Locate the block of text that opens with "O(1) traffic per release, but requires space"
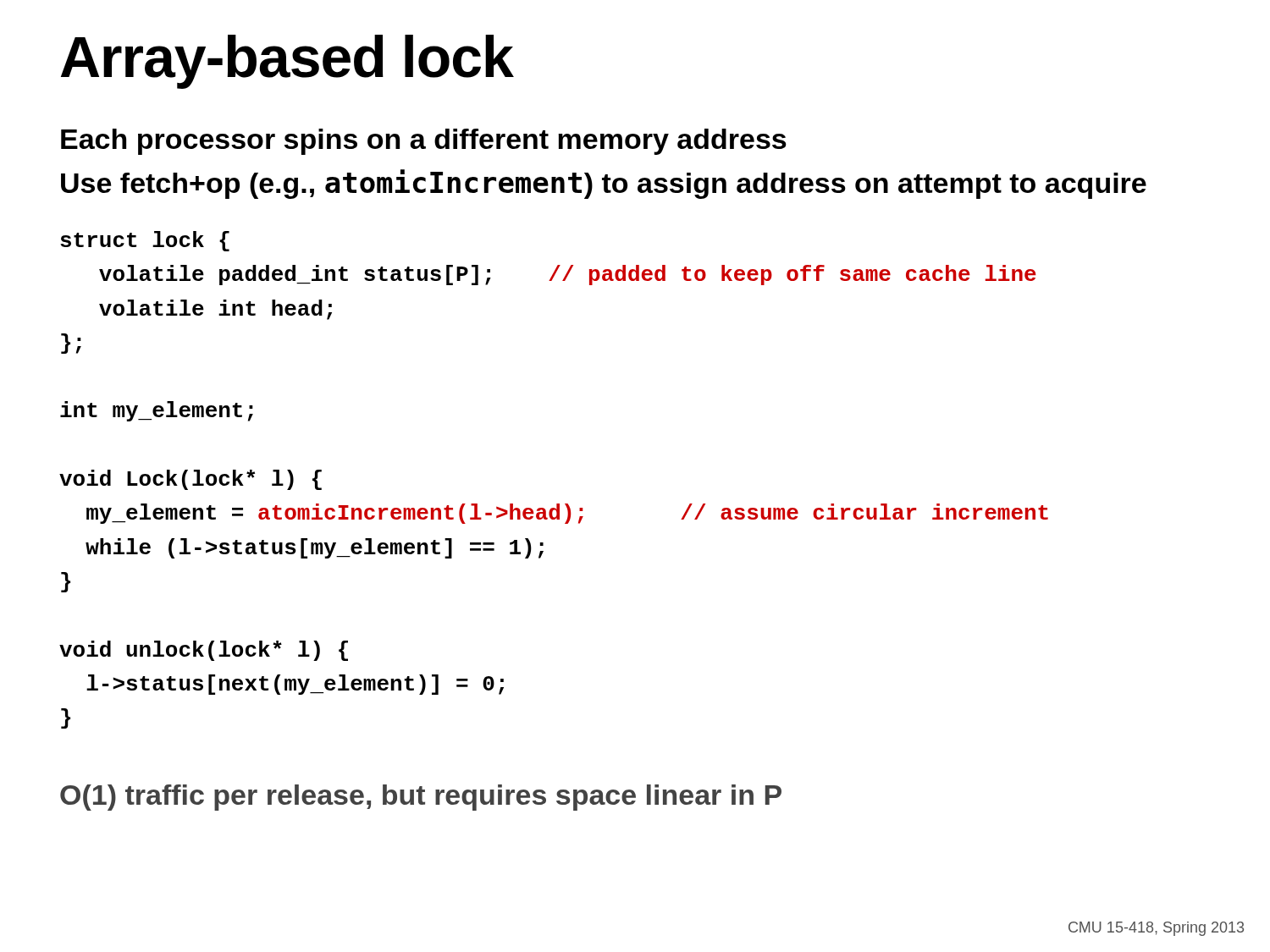The image size is (1270, 952). click(421, 795)
